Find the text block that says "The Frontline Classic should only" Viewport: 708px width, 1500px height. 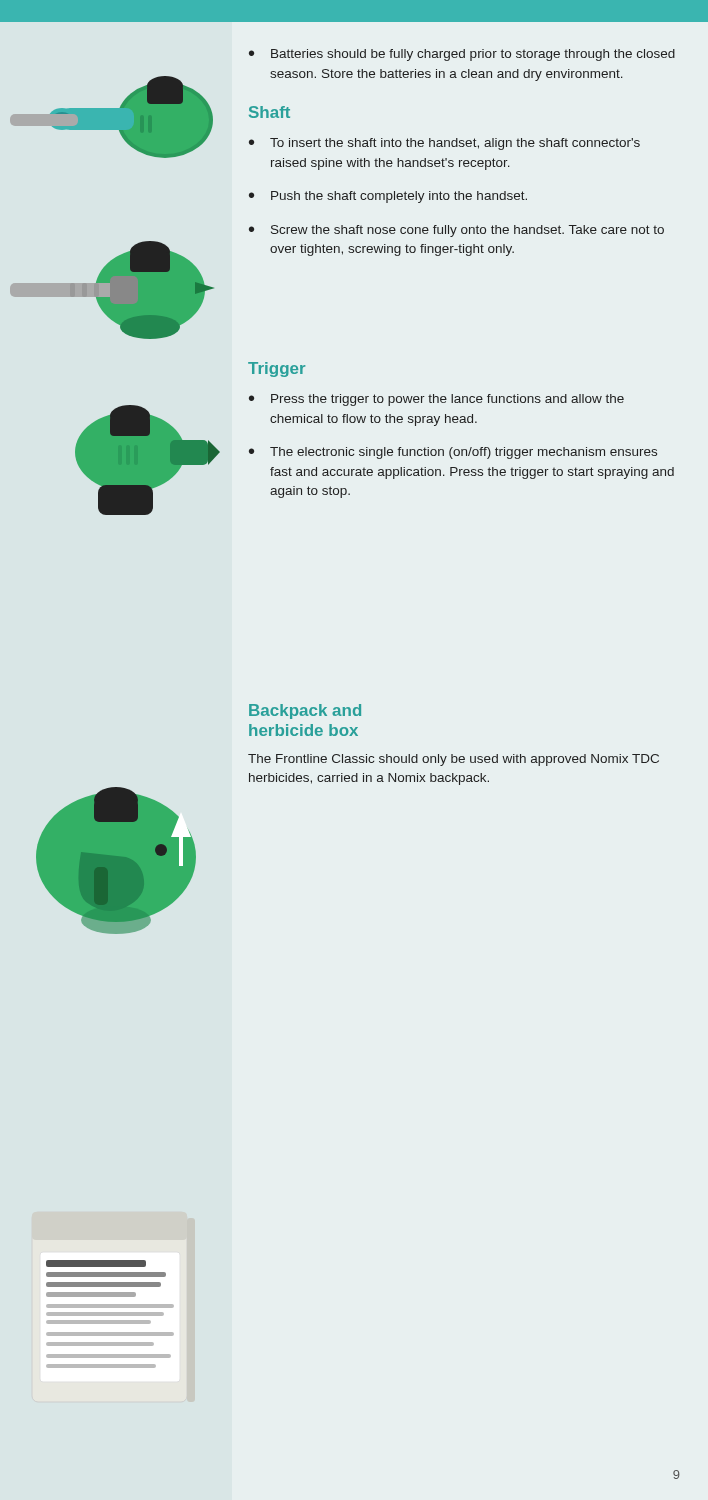click(x=454, y=768)
